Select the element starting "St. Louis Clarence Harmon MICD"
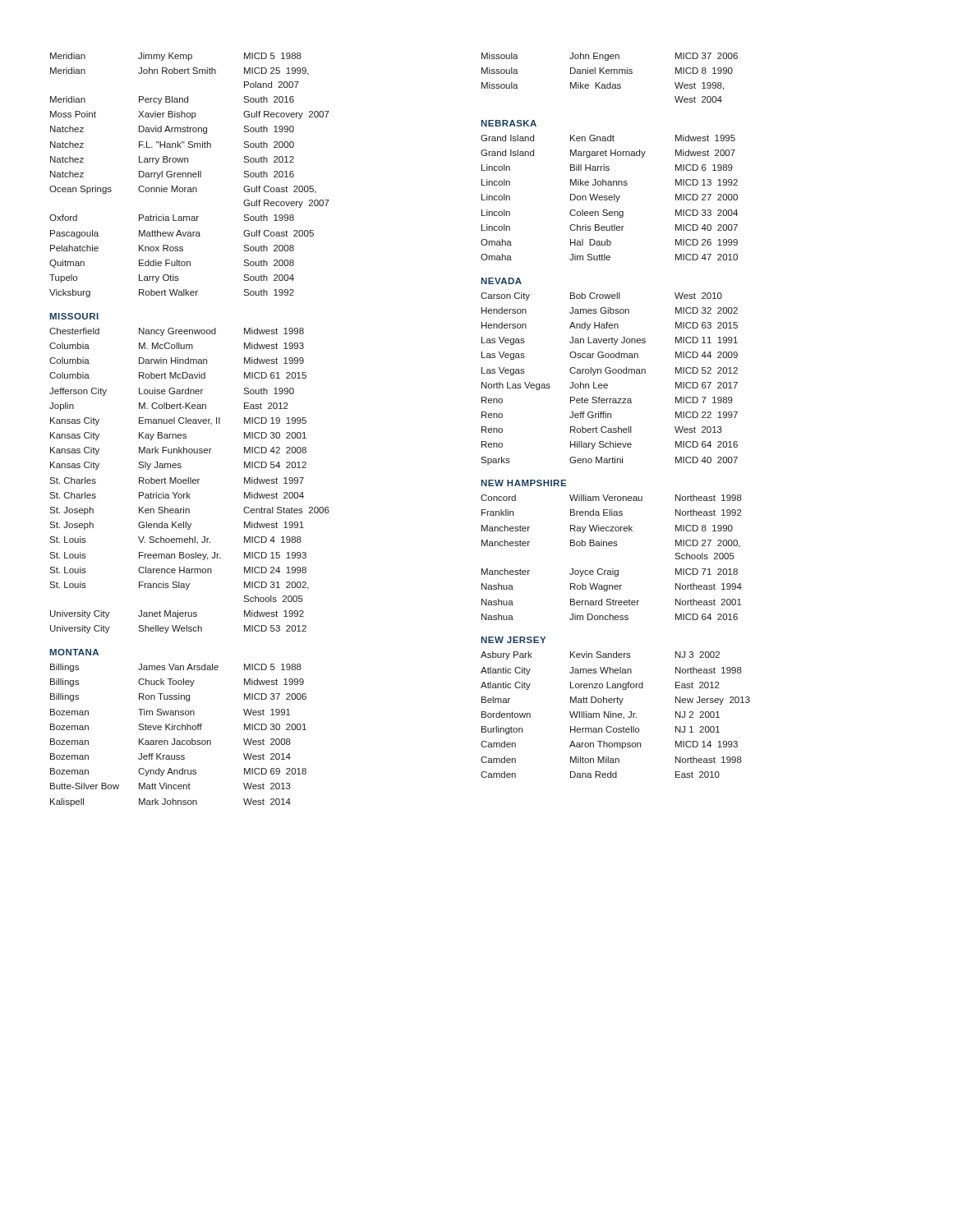This screenshot has height=1232, width=953. [x=261, y=570]
